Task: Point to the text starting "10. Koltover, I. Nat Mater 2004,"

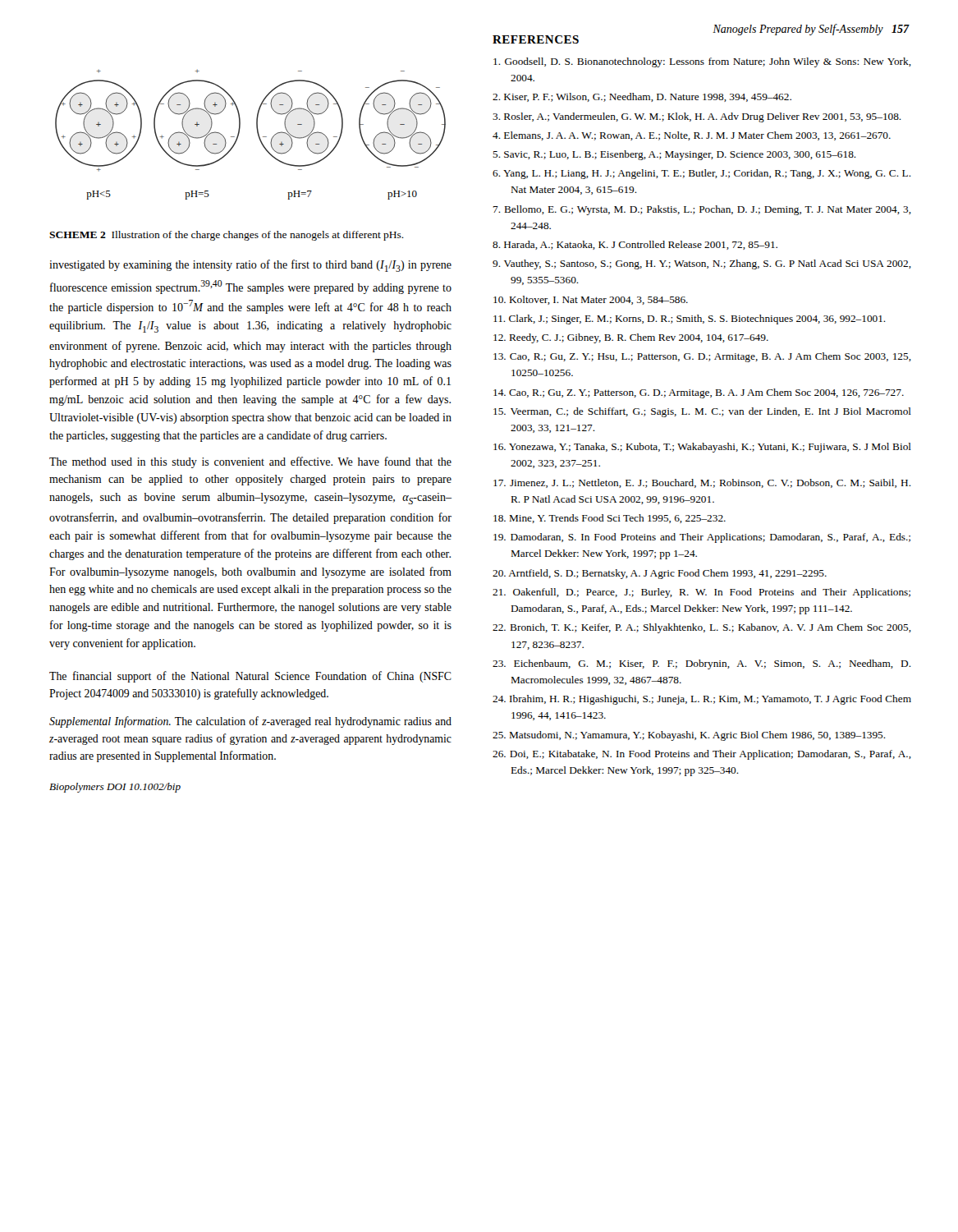Action: [590, 299]
